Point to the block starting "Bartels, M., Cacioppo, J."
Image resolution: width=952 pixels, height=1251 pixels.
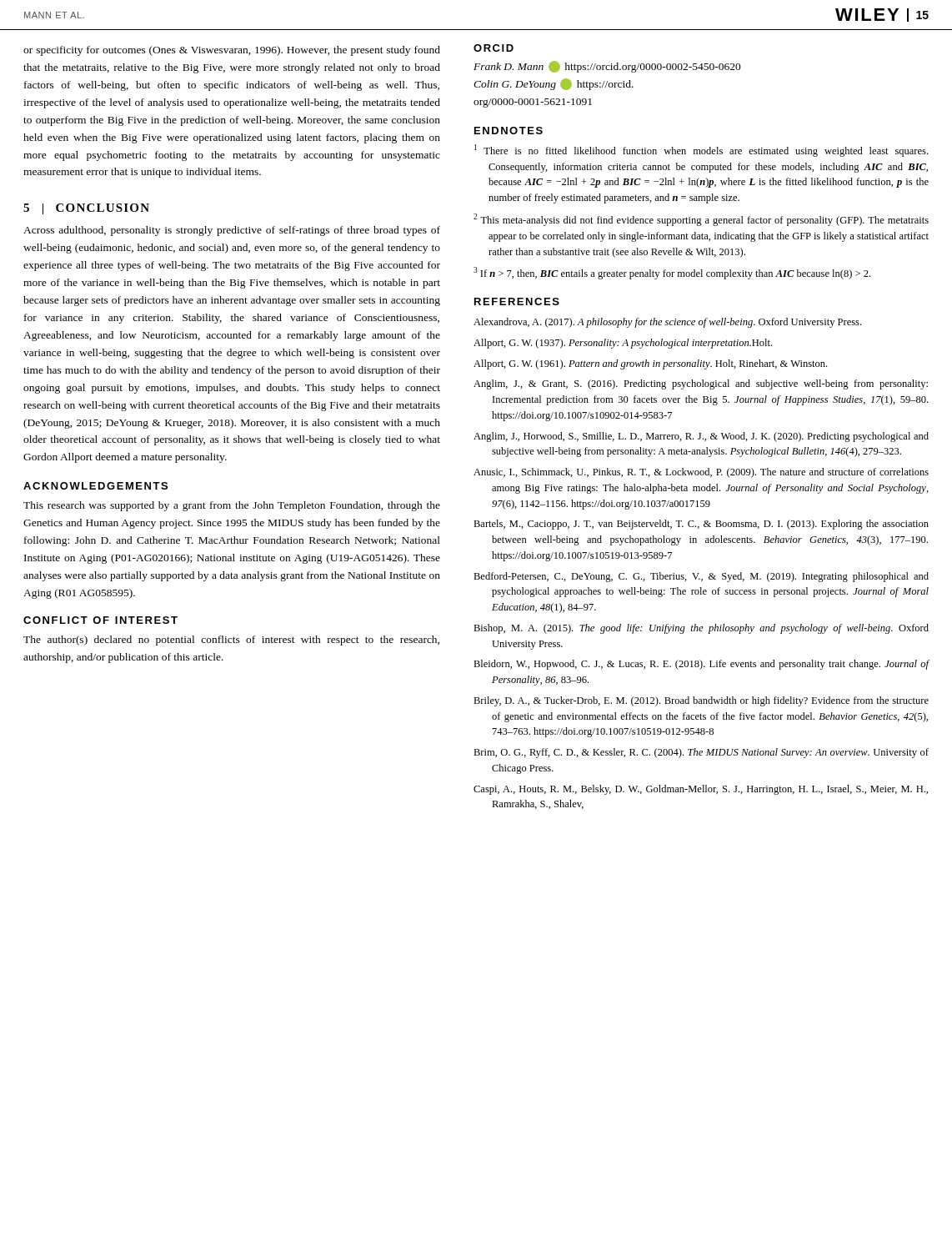point(701,540)
